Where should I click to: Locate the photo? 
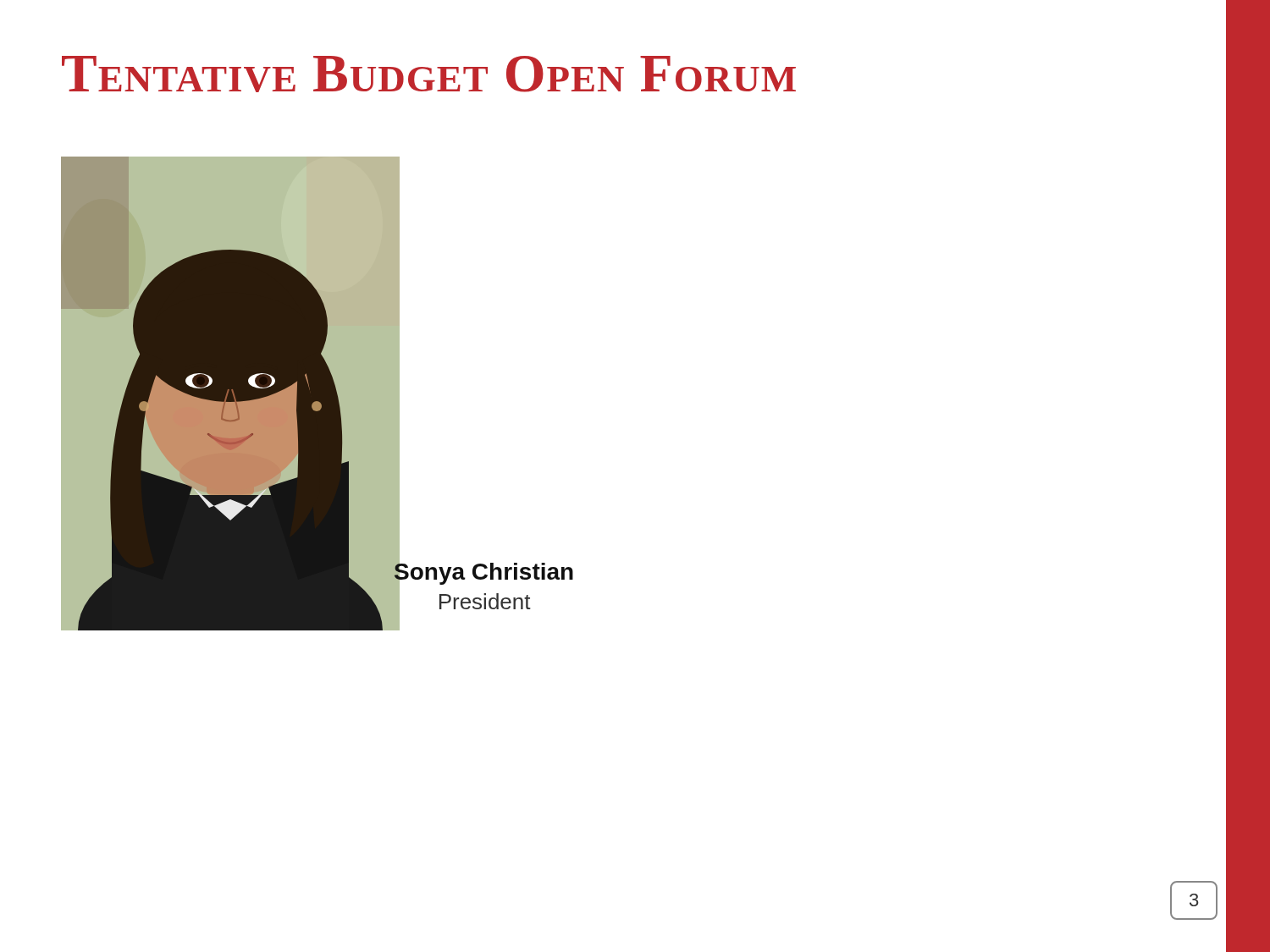point(230,393)
